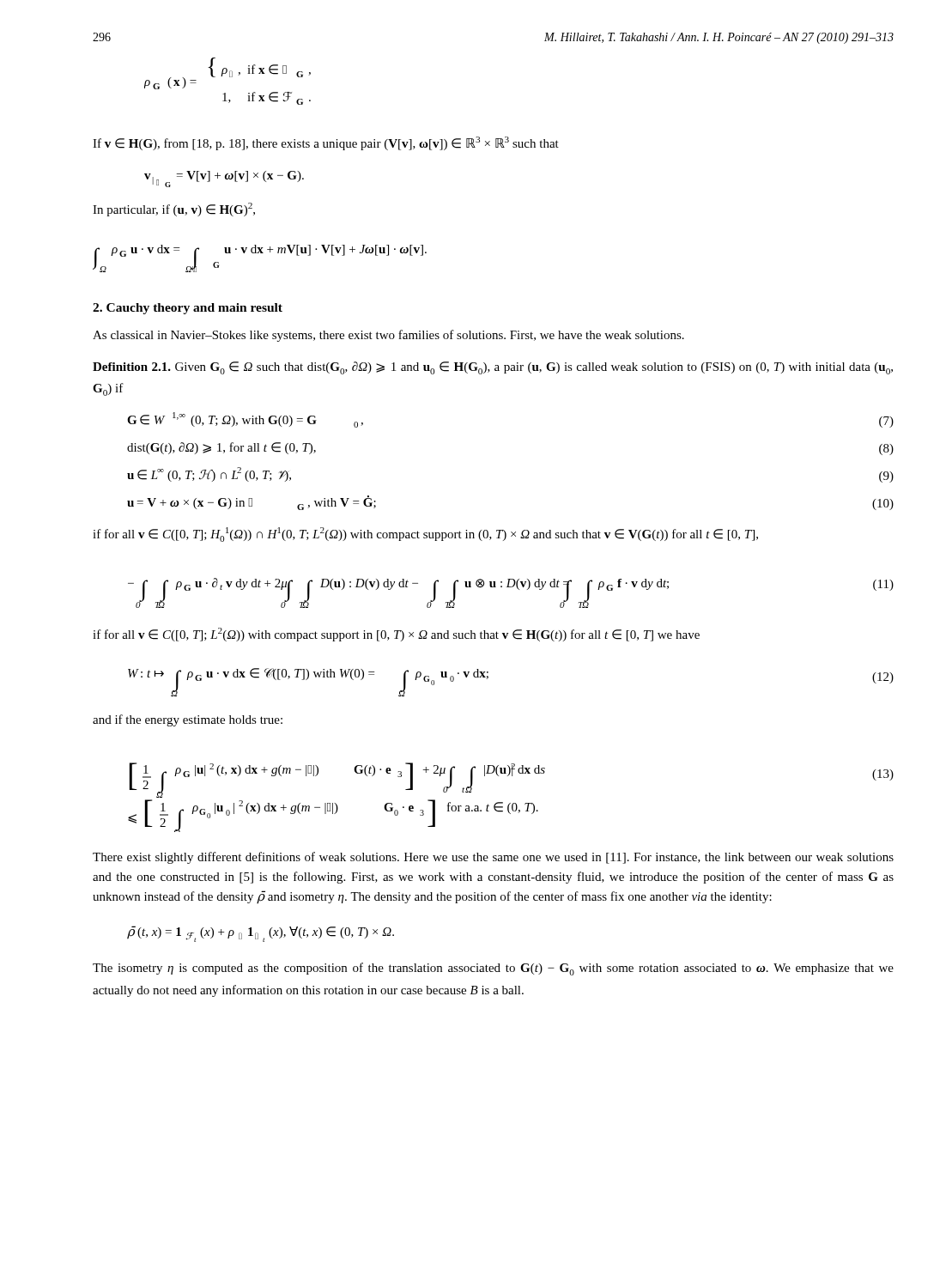Screen dimensions: 1288x952
Task: Find the text block that says "Definition 2.1. Given G0 ∈ Ω such"
Action: pos(493,379)
